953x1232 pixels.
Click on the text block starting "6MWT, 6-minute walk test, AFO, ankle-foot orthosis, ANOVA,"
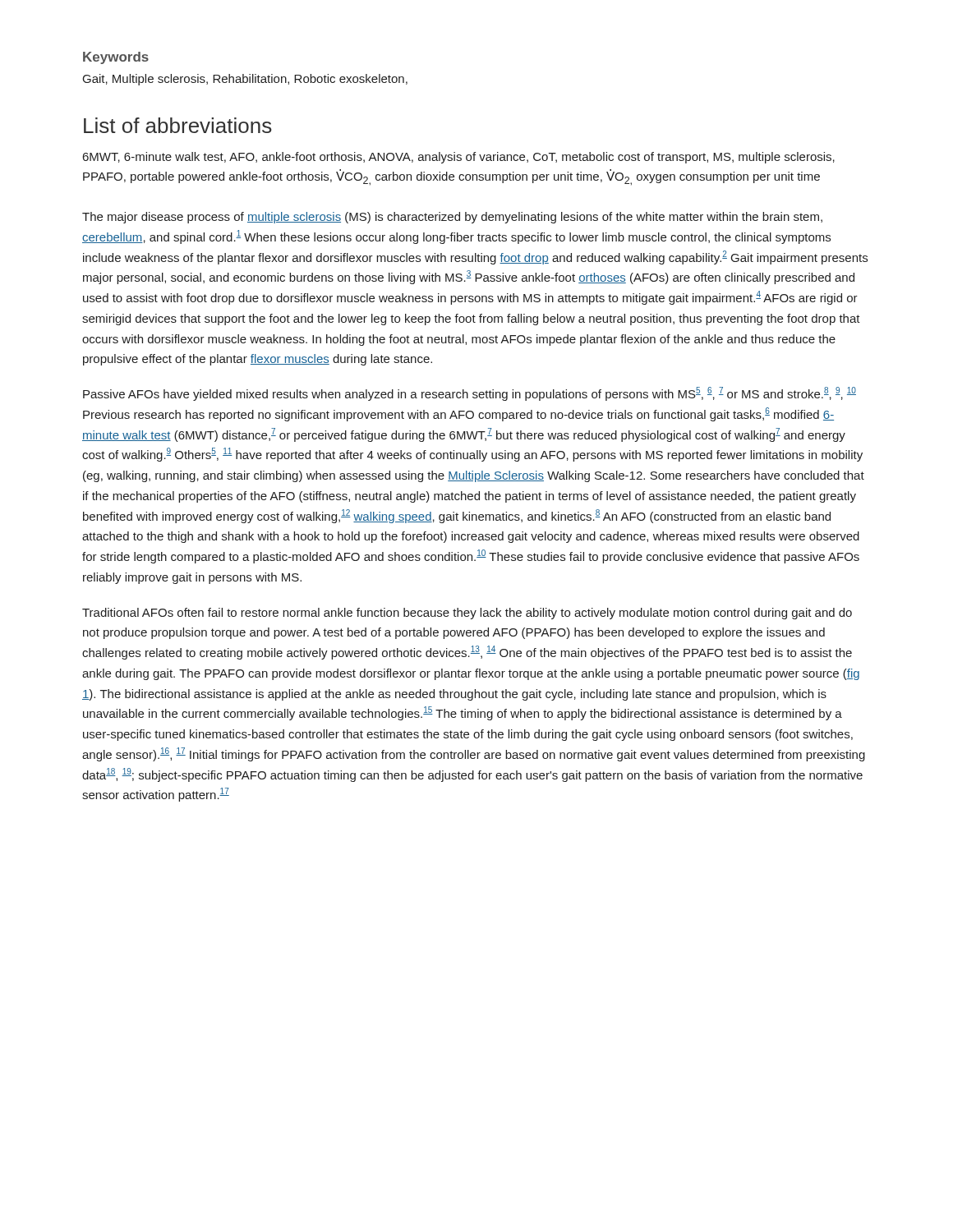tap(459, 168)
